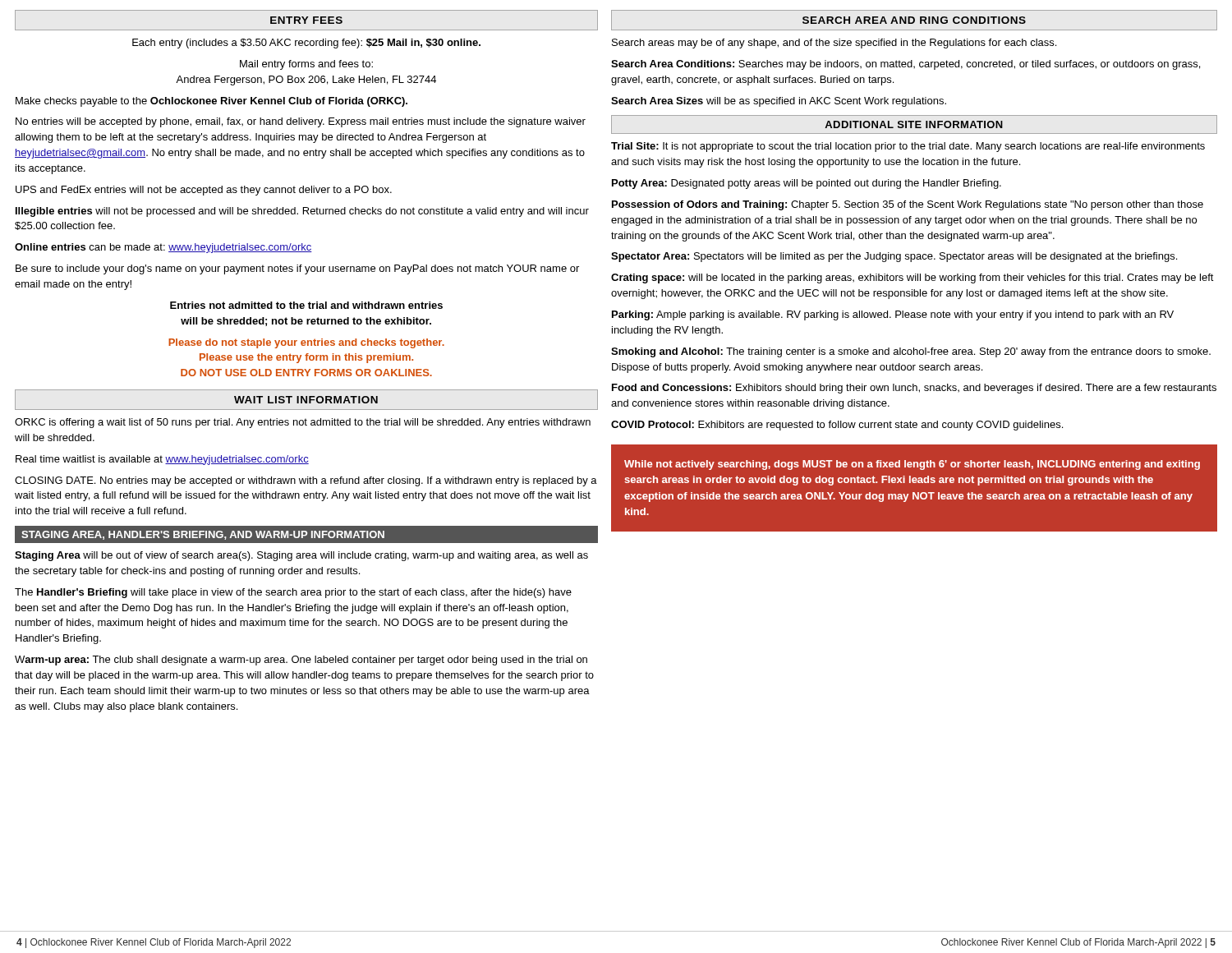Click on the text block containing "Each entry (includes a $3.50 AKC"
Viewport: 1232px width, 953px height.
tap(306, 42)
